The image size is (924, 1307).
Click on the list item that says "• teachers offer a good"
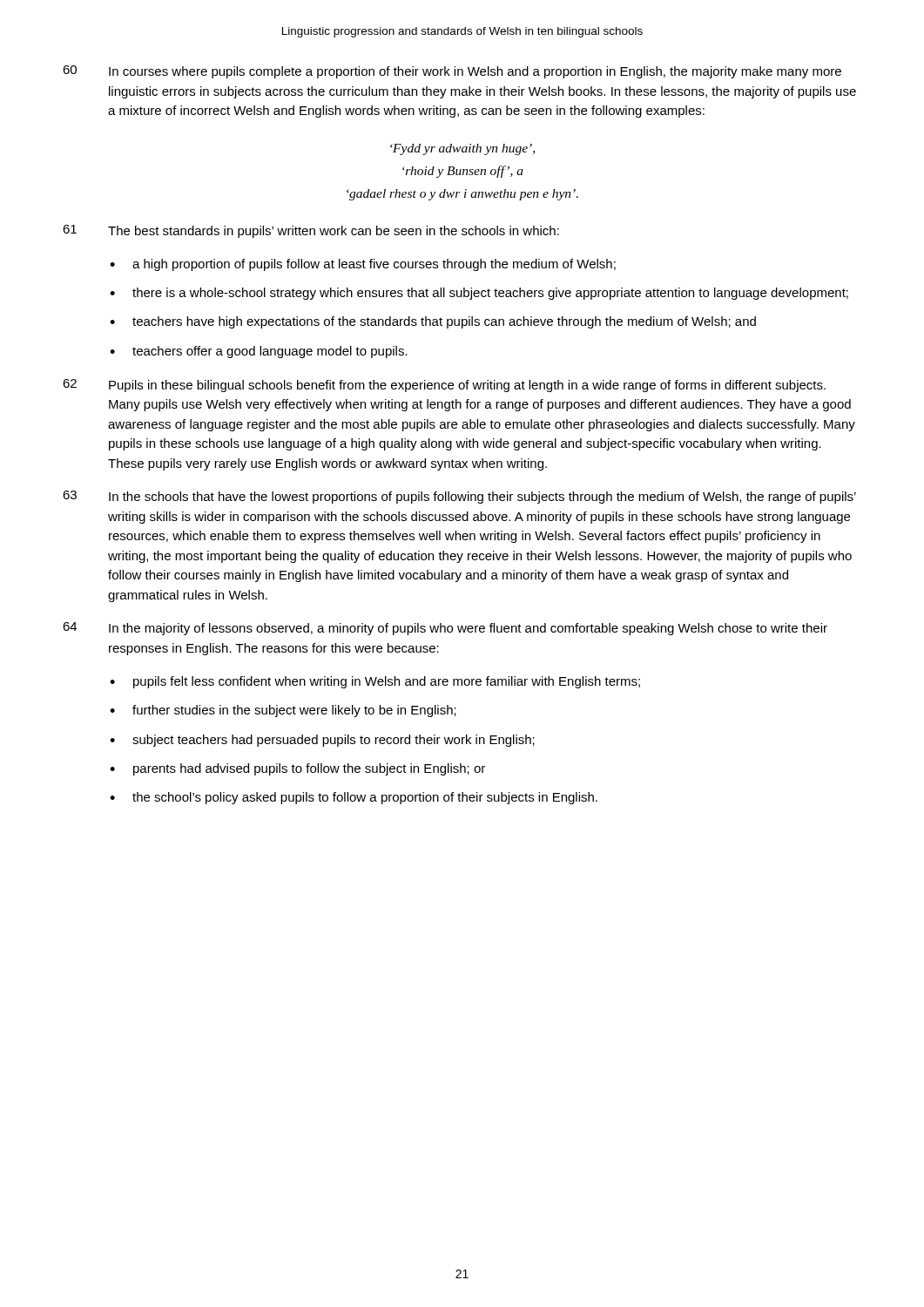(x=259, y=352)
